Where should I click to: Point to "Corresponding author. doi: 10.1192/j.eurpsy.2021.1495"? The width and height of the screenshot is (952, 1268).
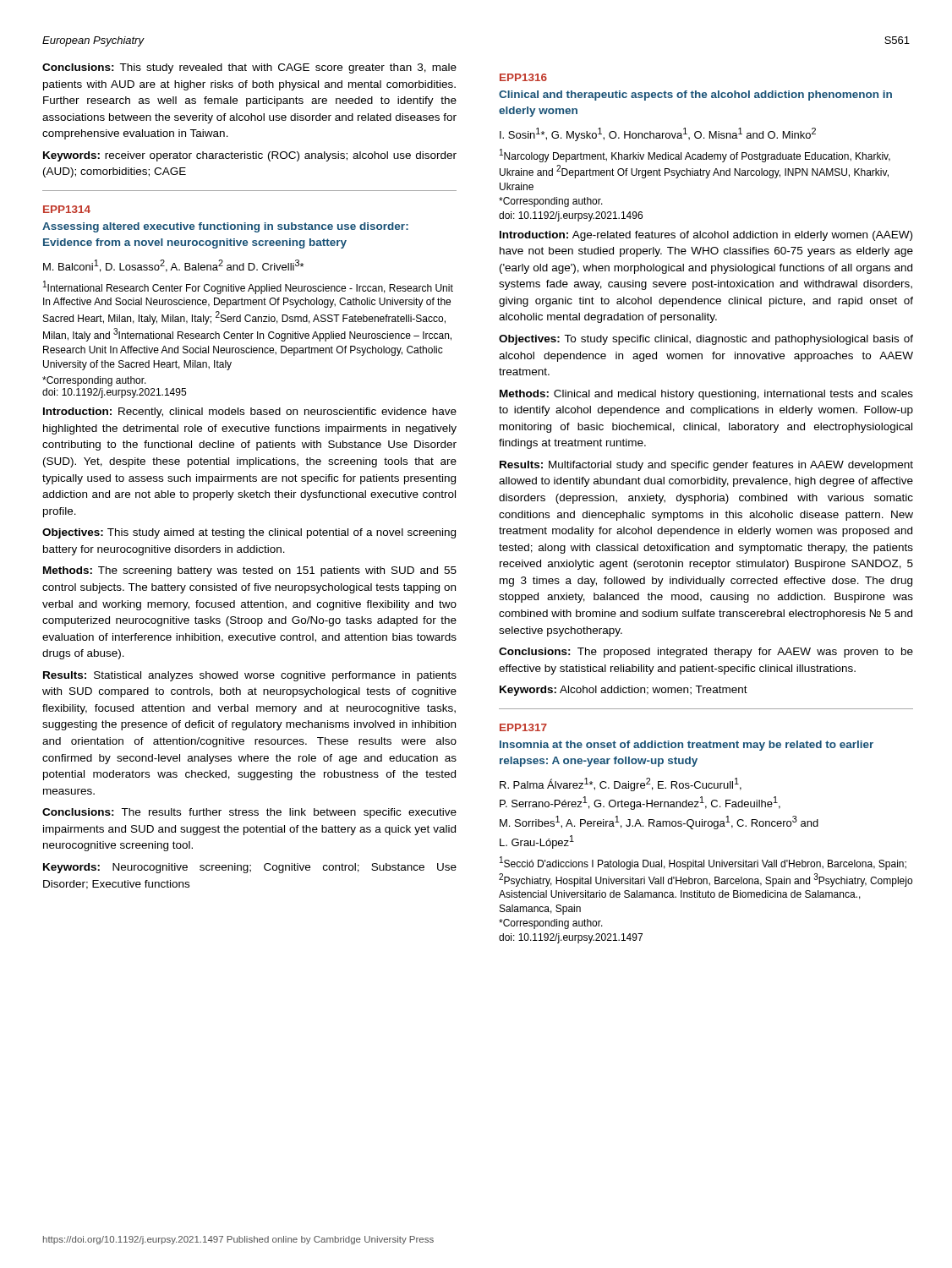(114, 387)
